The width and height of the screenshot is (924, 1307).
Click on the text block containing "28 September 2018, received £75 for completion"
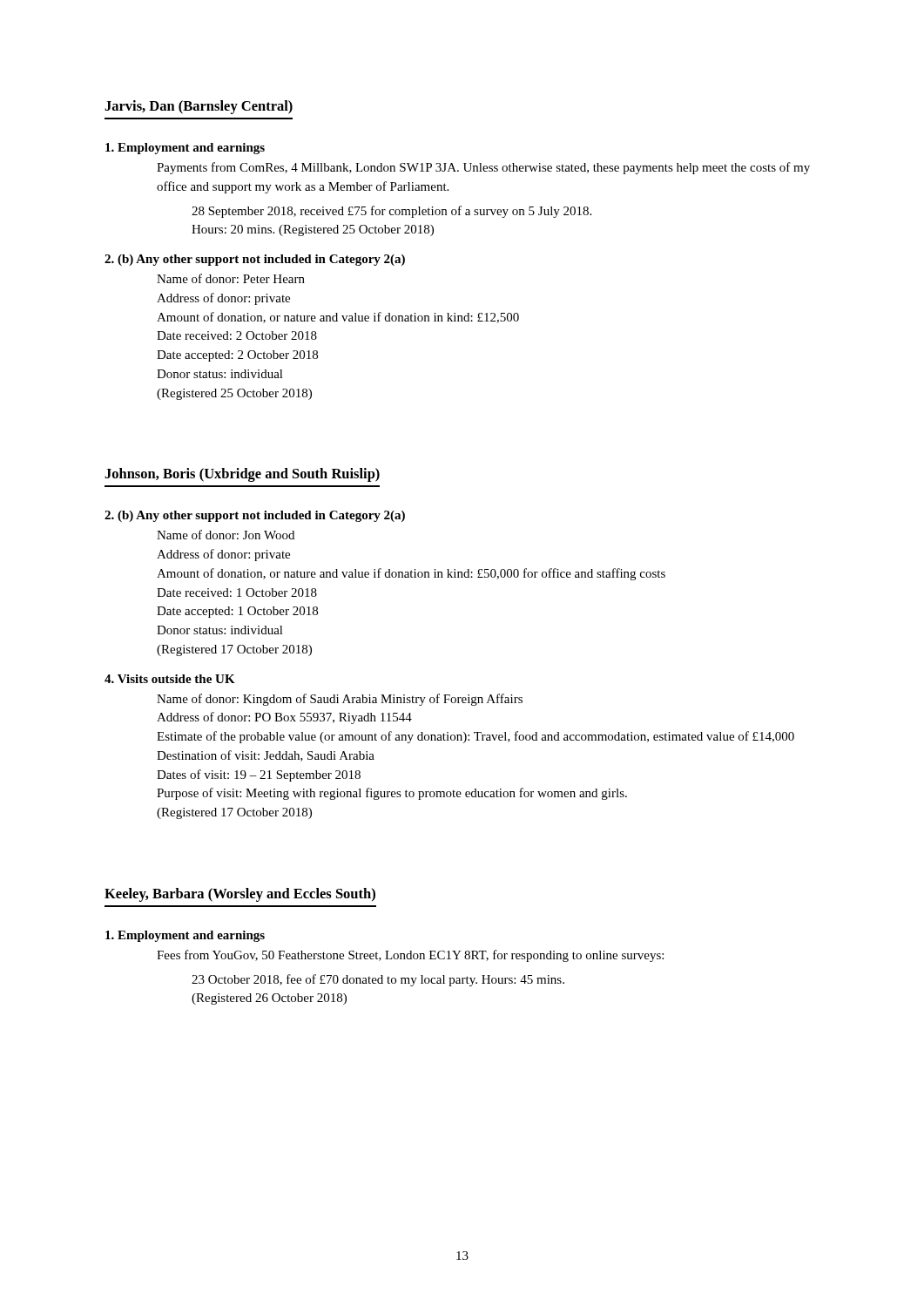pos(392,220)
